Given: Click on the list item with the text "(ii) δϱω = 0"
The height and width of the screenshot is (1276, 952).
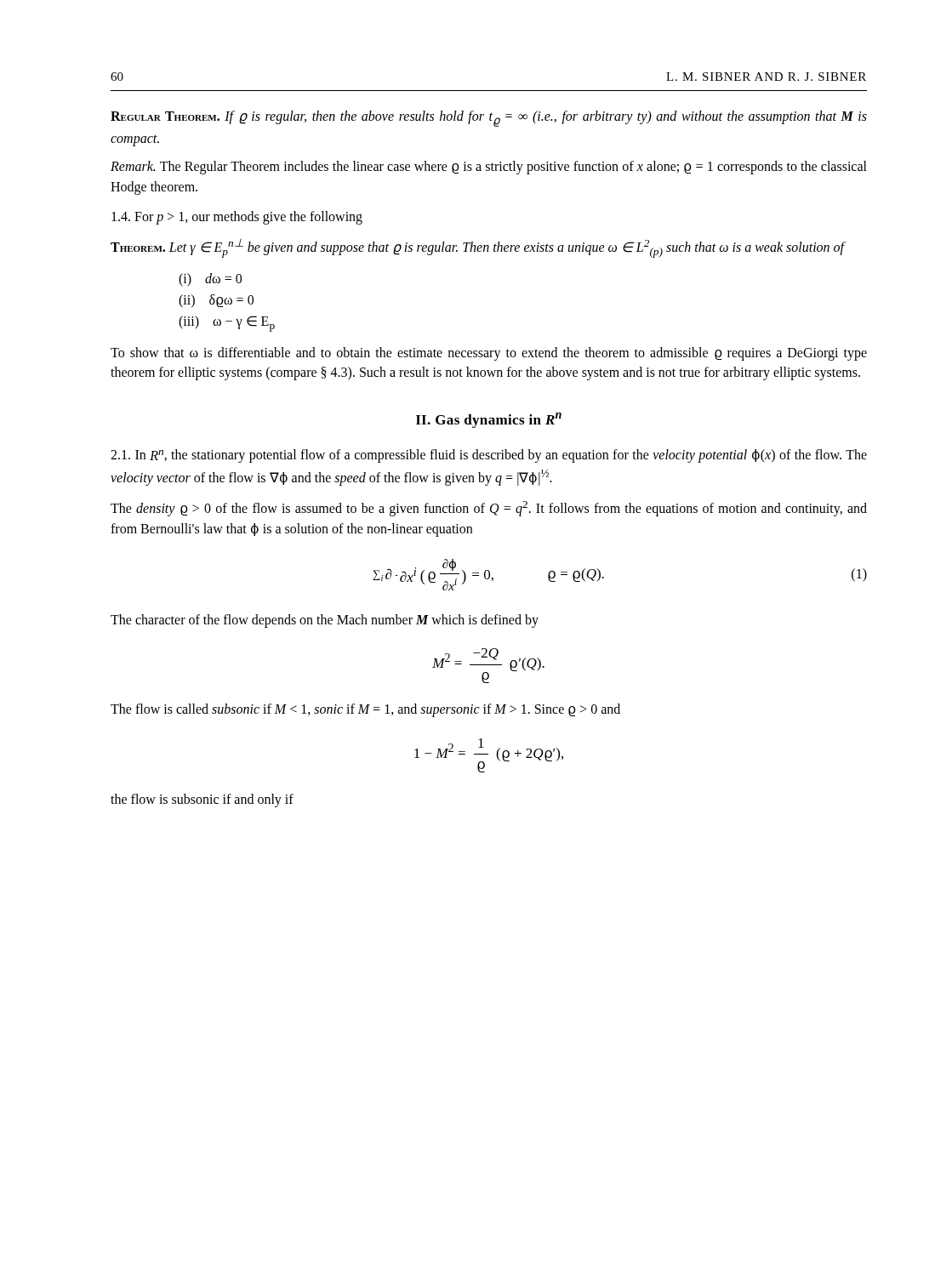Looking at the screenshot, I should [x=216, y=300].
